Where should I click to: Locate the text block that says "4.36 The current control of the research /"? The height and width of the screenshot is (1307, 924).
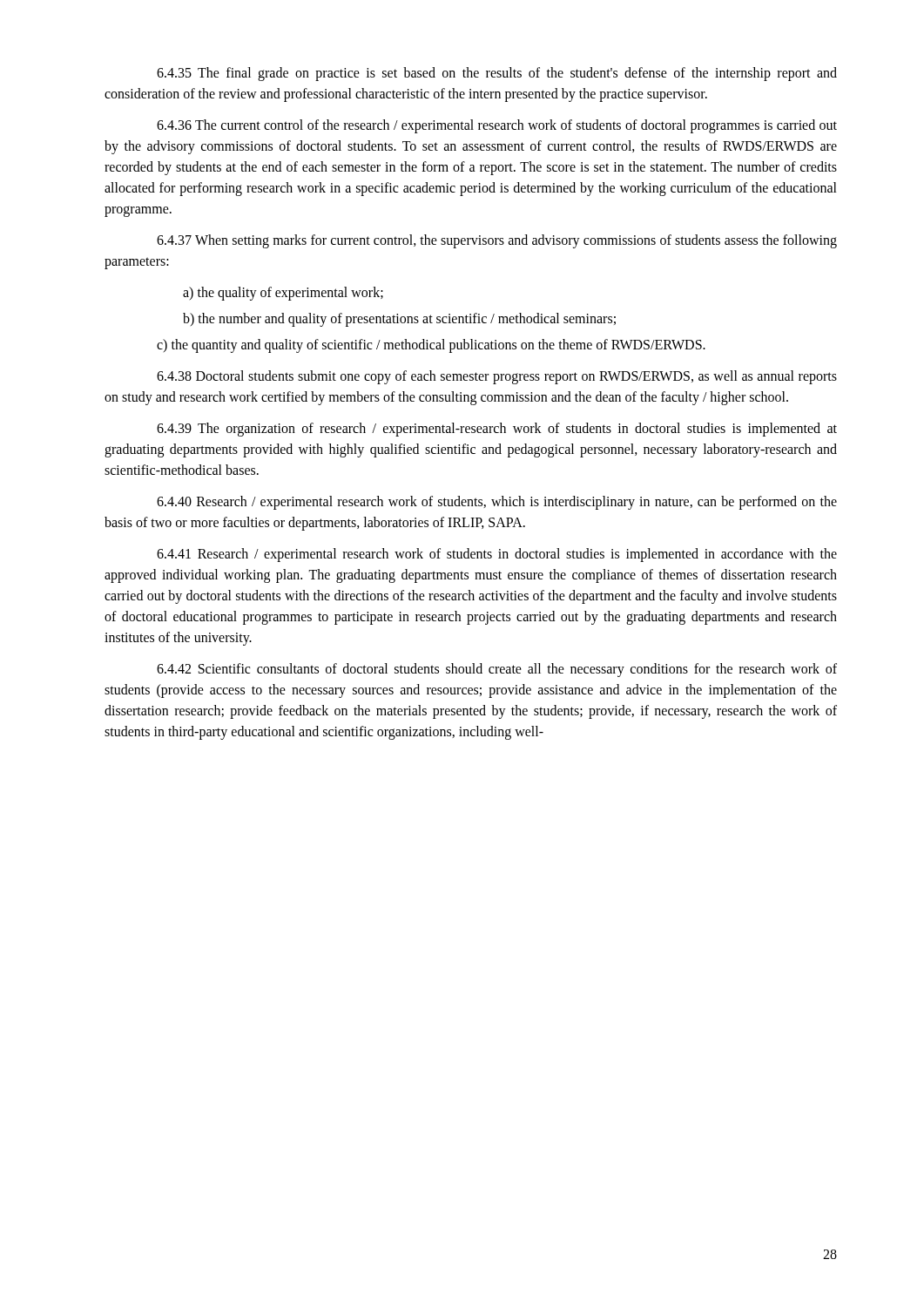(x=471, y=167)
